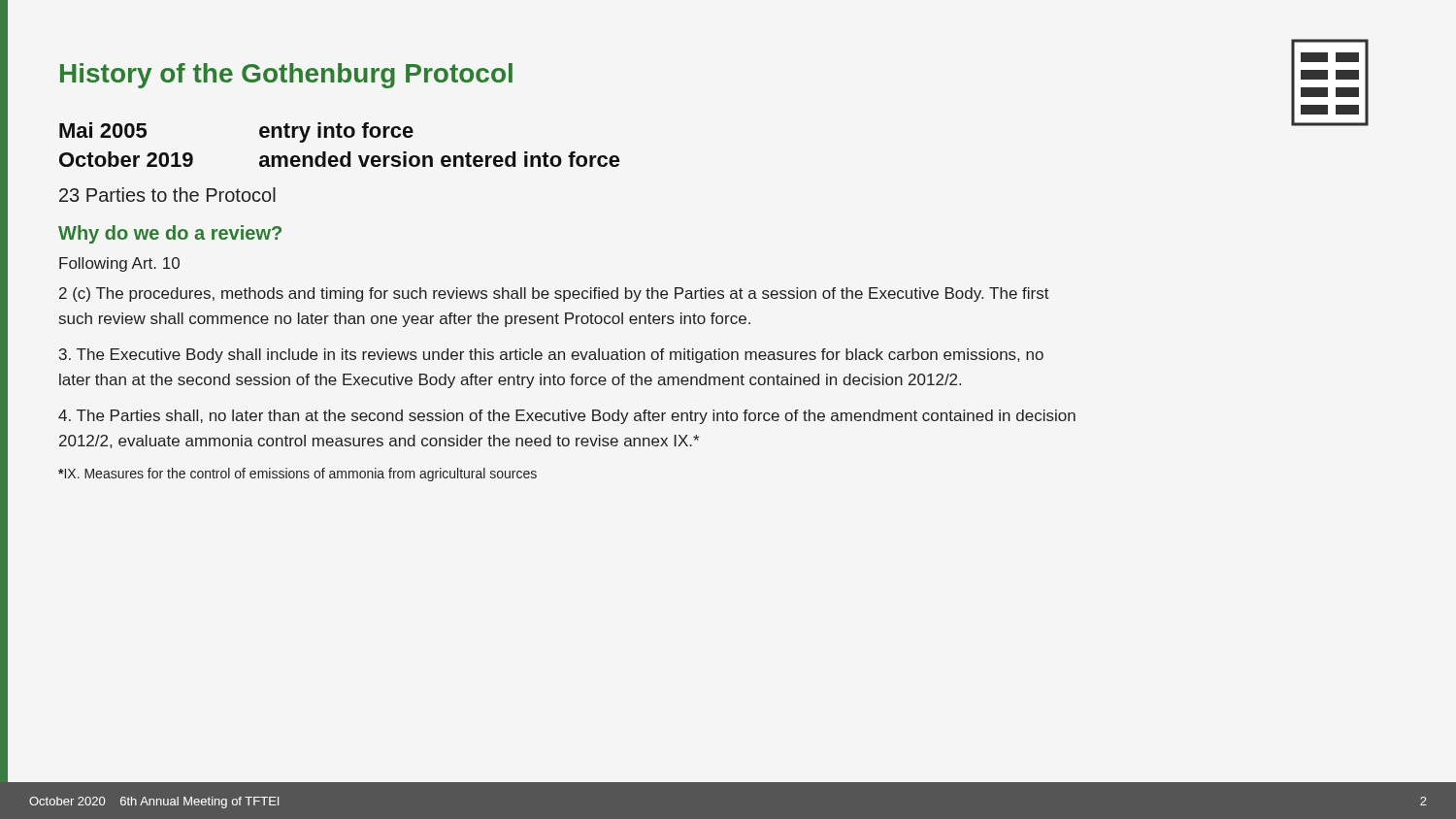The width and height of the screenshot is (1456, 819).
Task: Find the text block with the text "The Executive Body shall include in"
Action: point(551,367)
